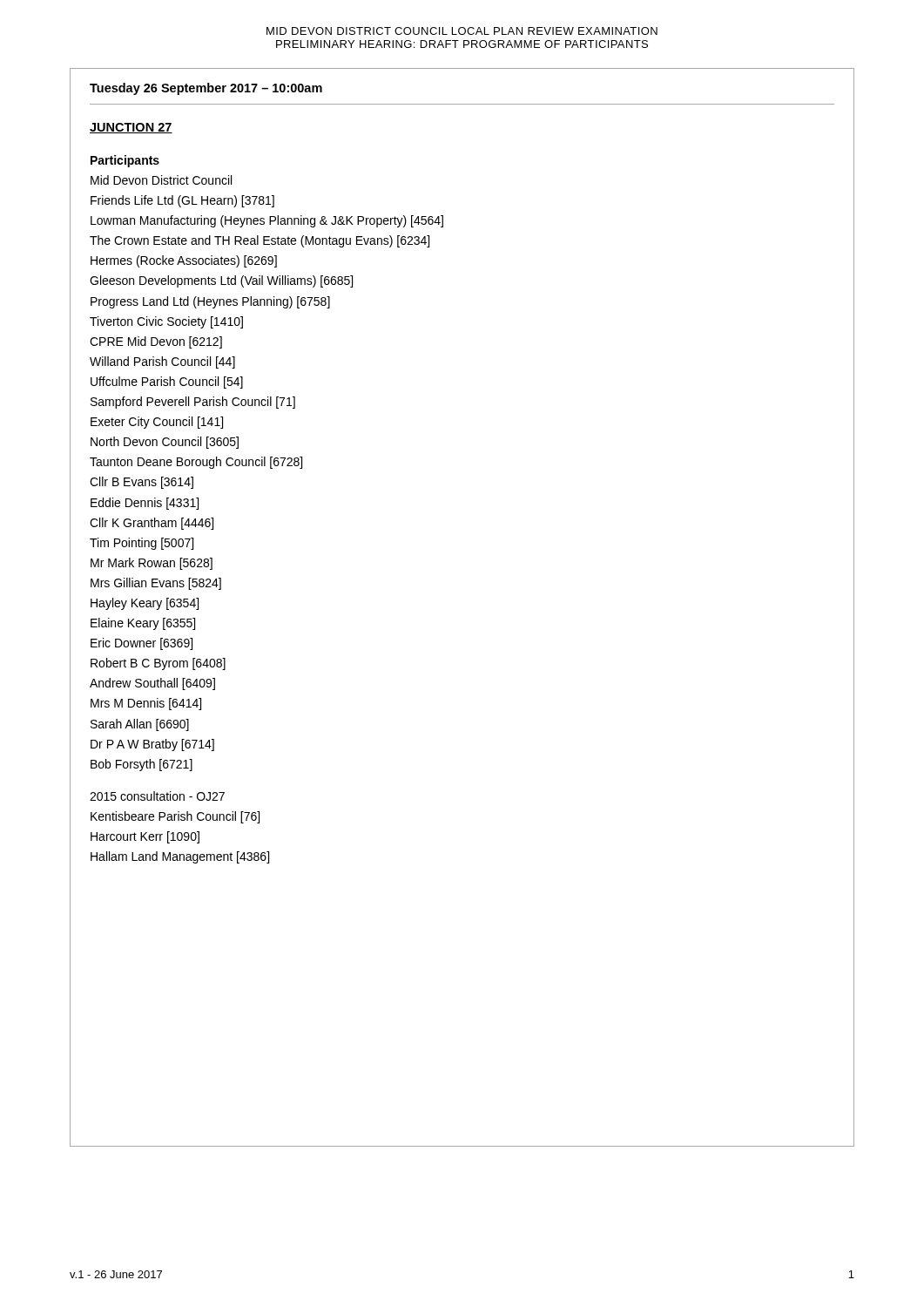Locate the list item with the text "Harcourt Kerr [1090]"

tap(145, 837)
